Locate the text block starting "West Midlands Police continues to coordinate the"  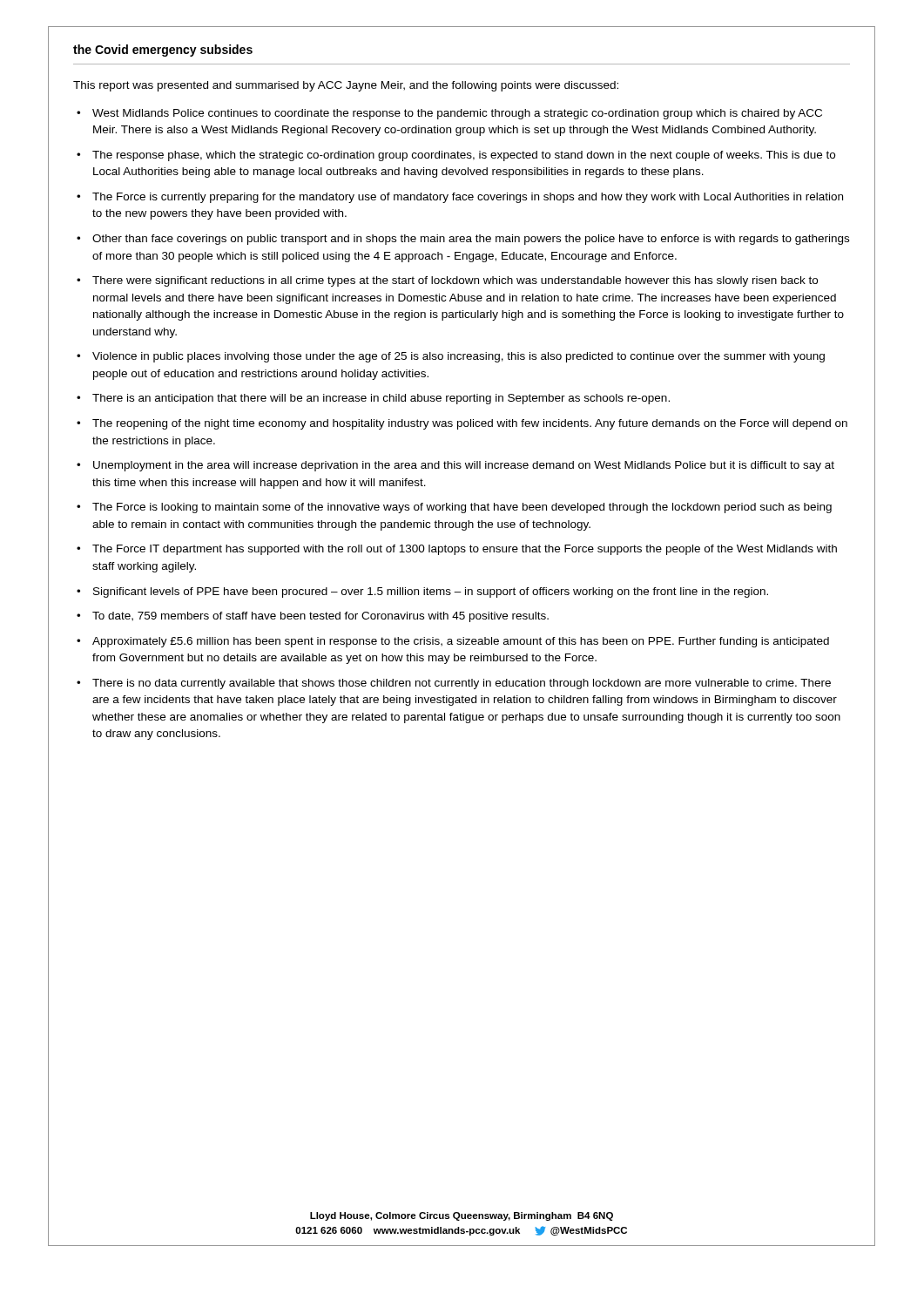pyautogui.click(x=458, y=121)
